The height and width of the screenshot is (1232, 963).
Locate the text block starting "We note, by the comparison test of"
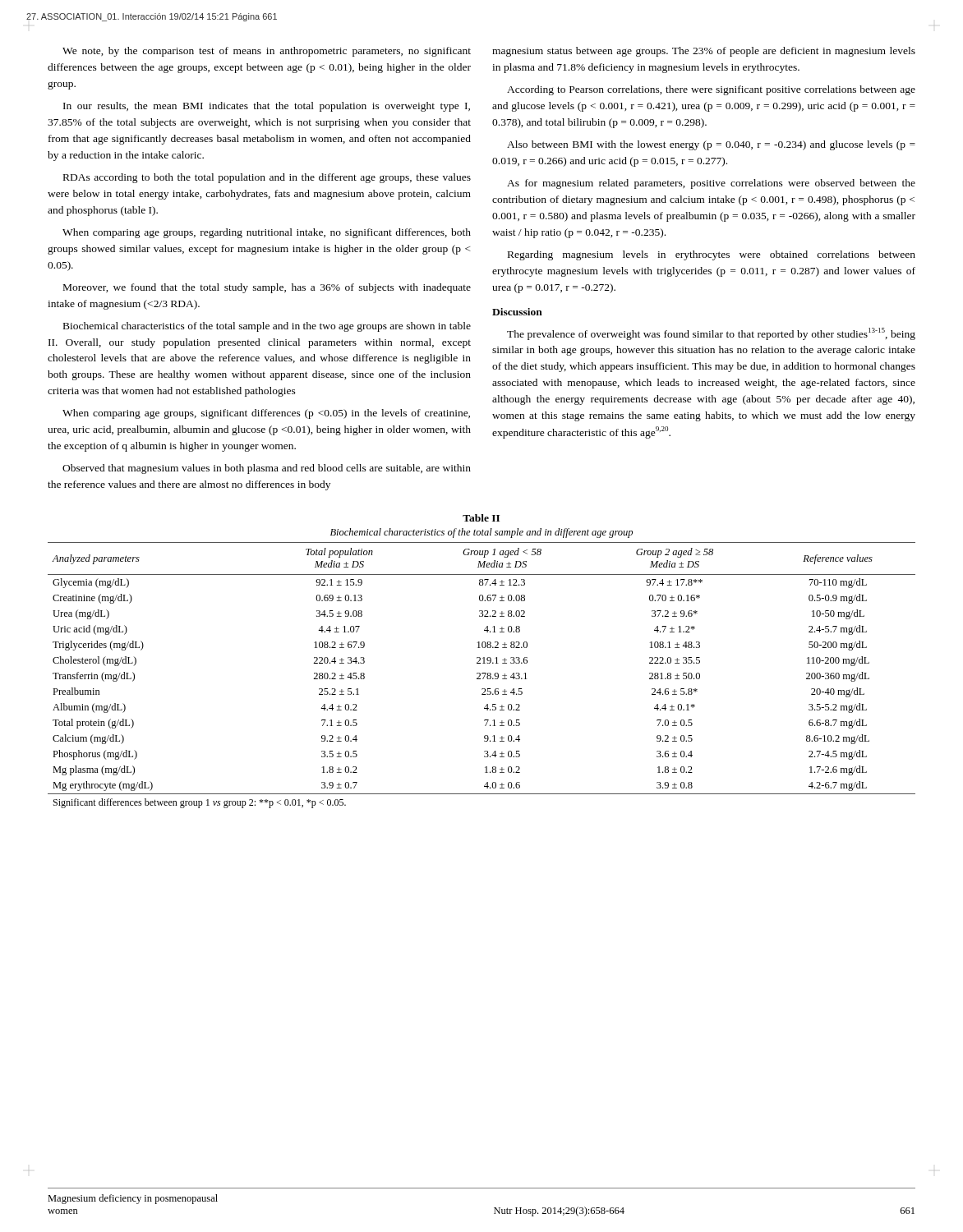(x=259, y=67)
